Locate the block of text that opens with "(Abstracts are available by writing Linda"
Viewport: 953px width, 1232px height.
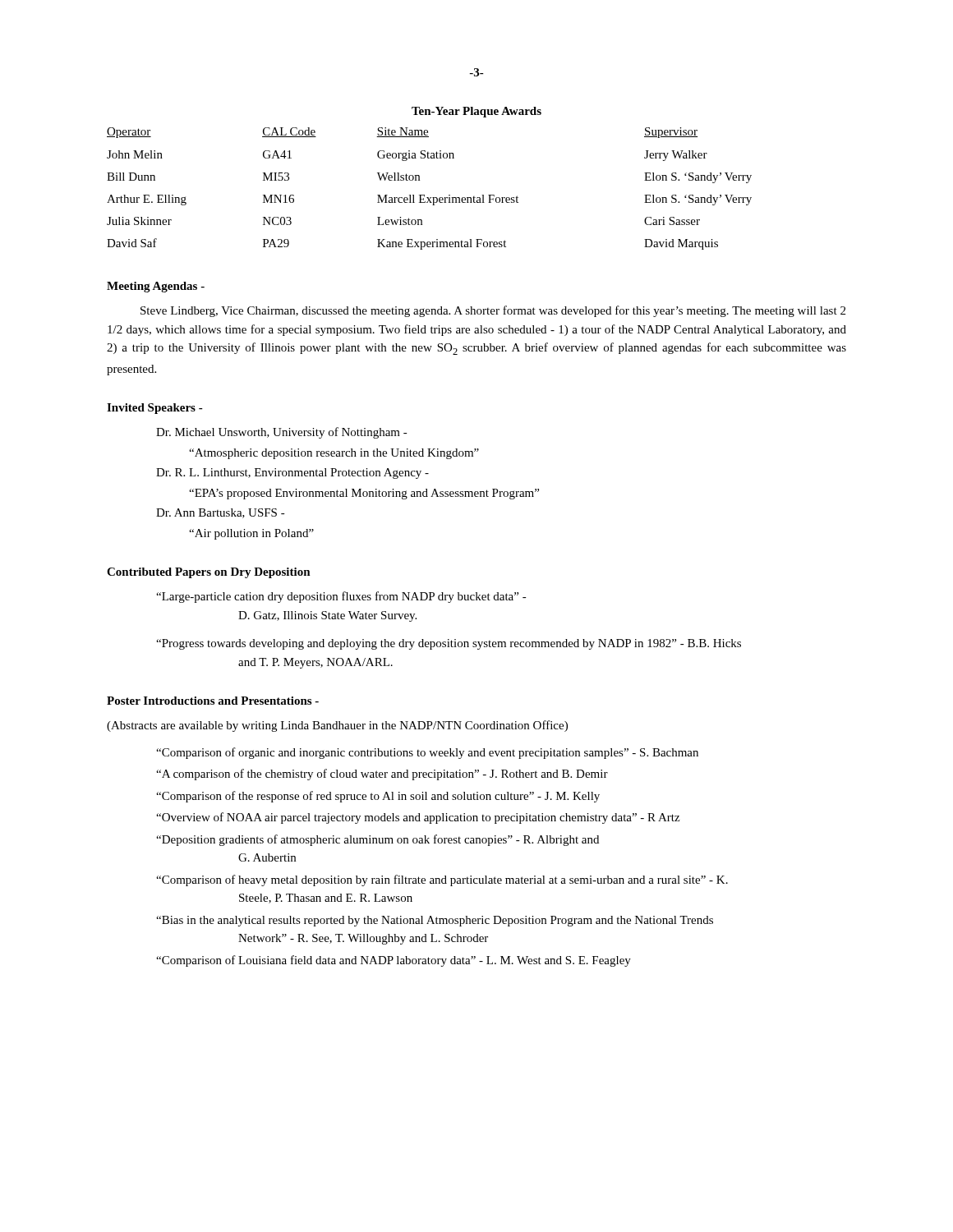(x=338, y=725)
